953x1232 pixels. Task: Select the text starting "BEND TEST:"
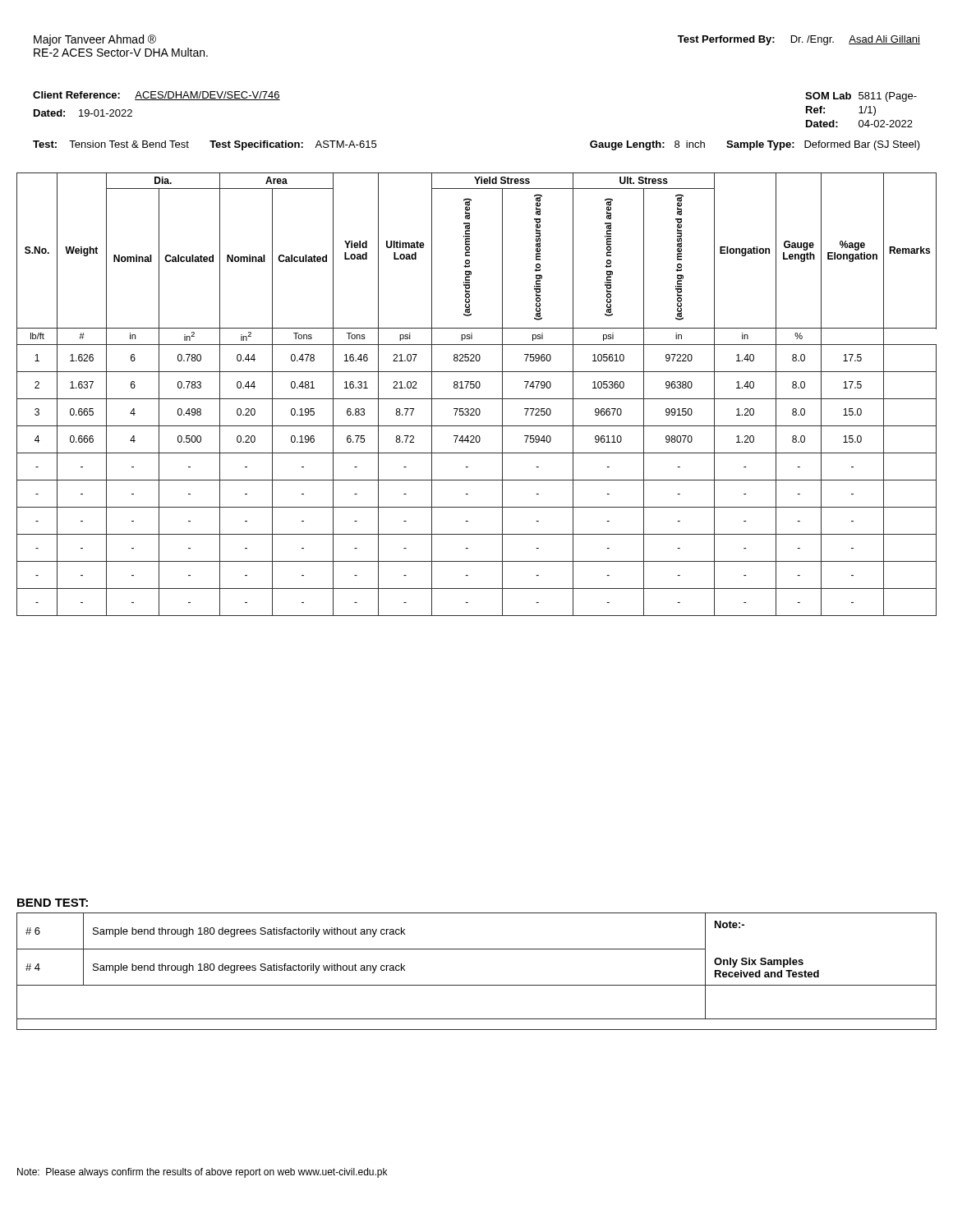[x=53, y=902]
